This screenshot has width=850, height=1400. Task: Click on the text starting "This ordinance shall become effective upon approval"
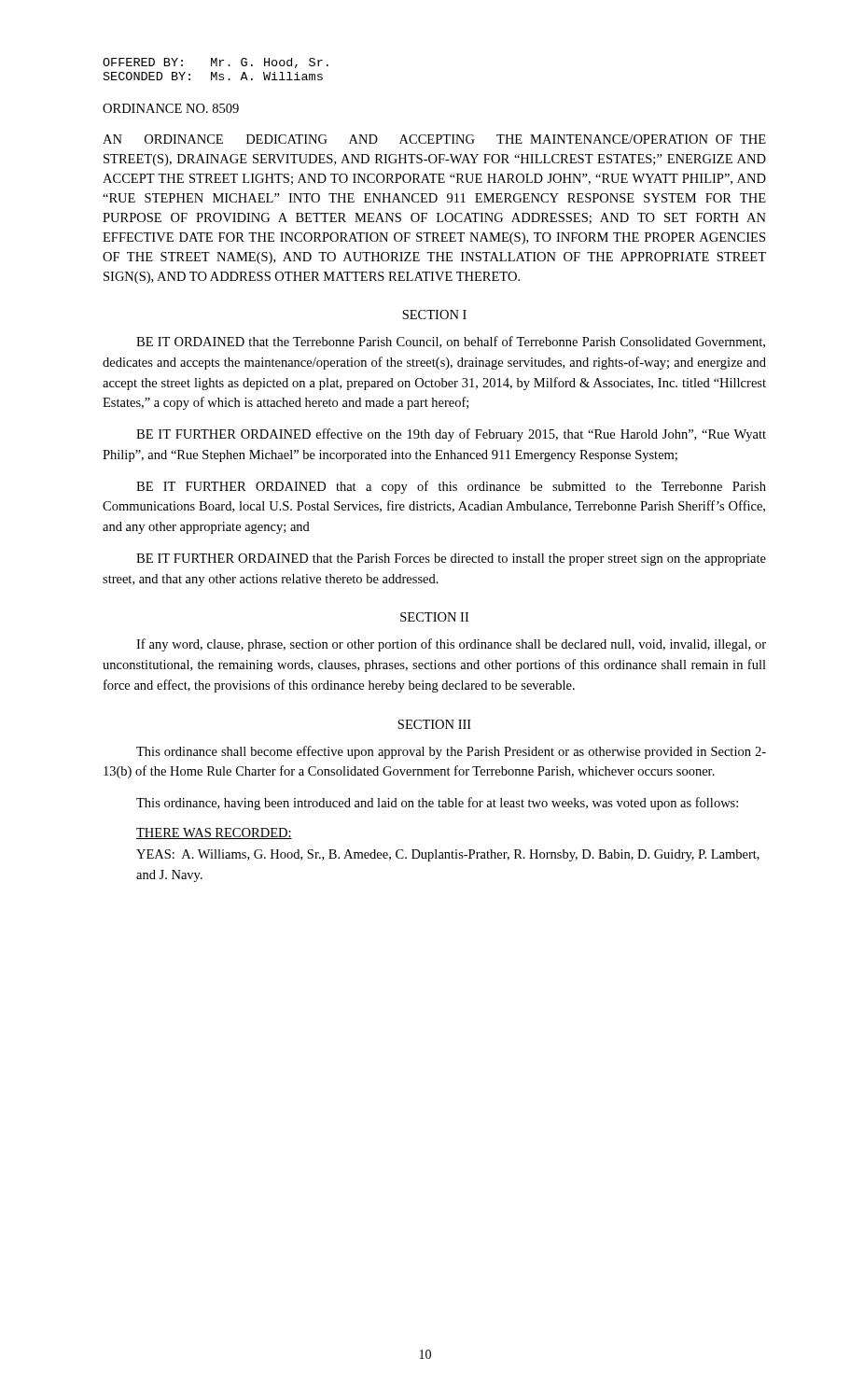click(434, 761)
